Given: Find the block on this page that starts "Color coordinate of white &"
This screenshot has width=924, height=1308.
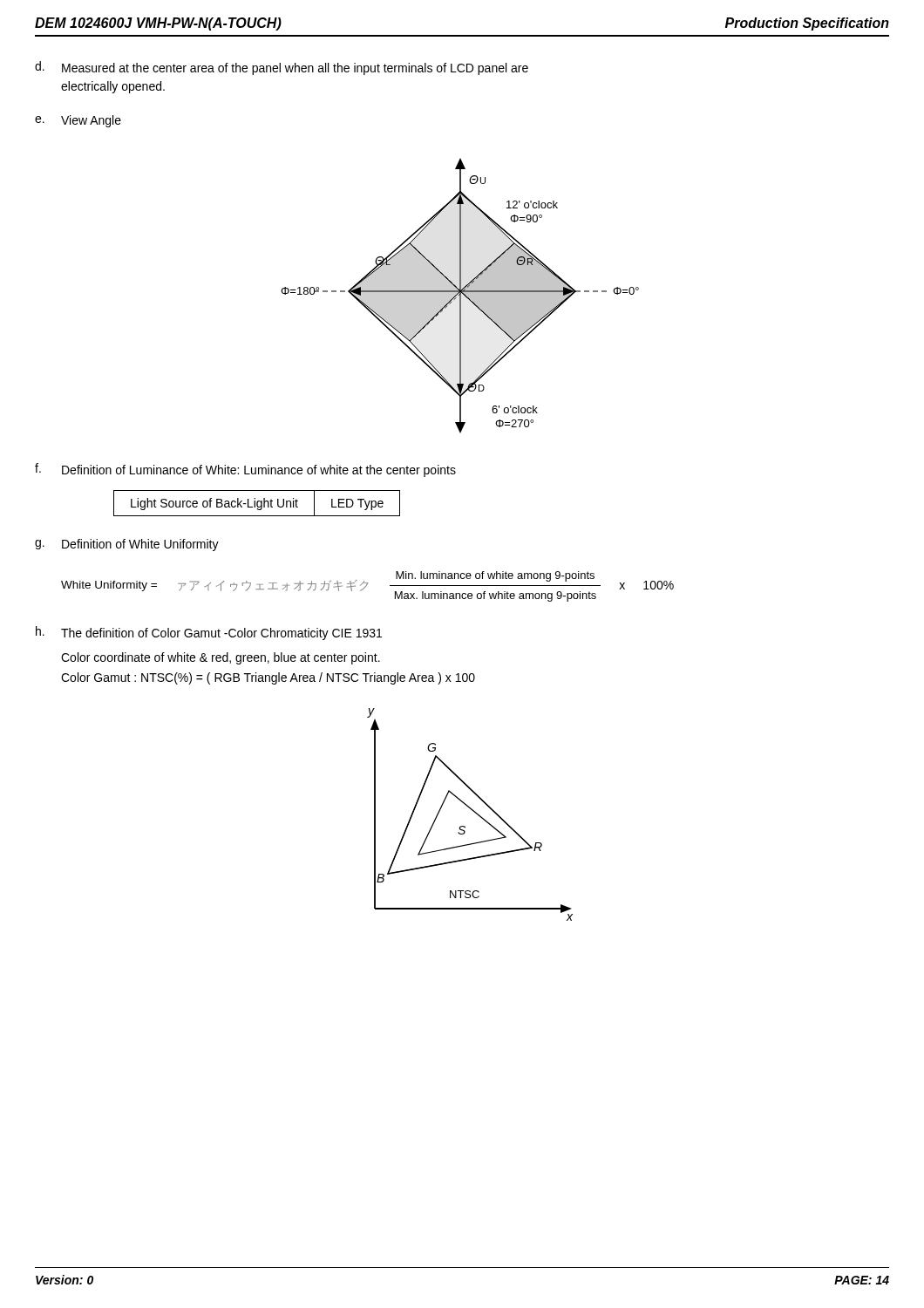Looking at the screenshot, I should coord(268,667).
